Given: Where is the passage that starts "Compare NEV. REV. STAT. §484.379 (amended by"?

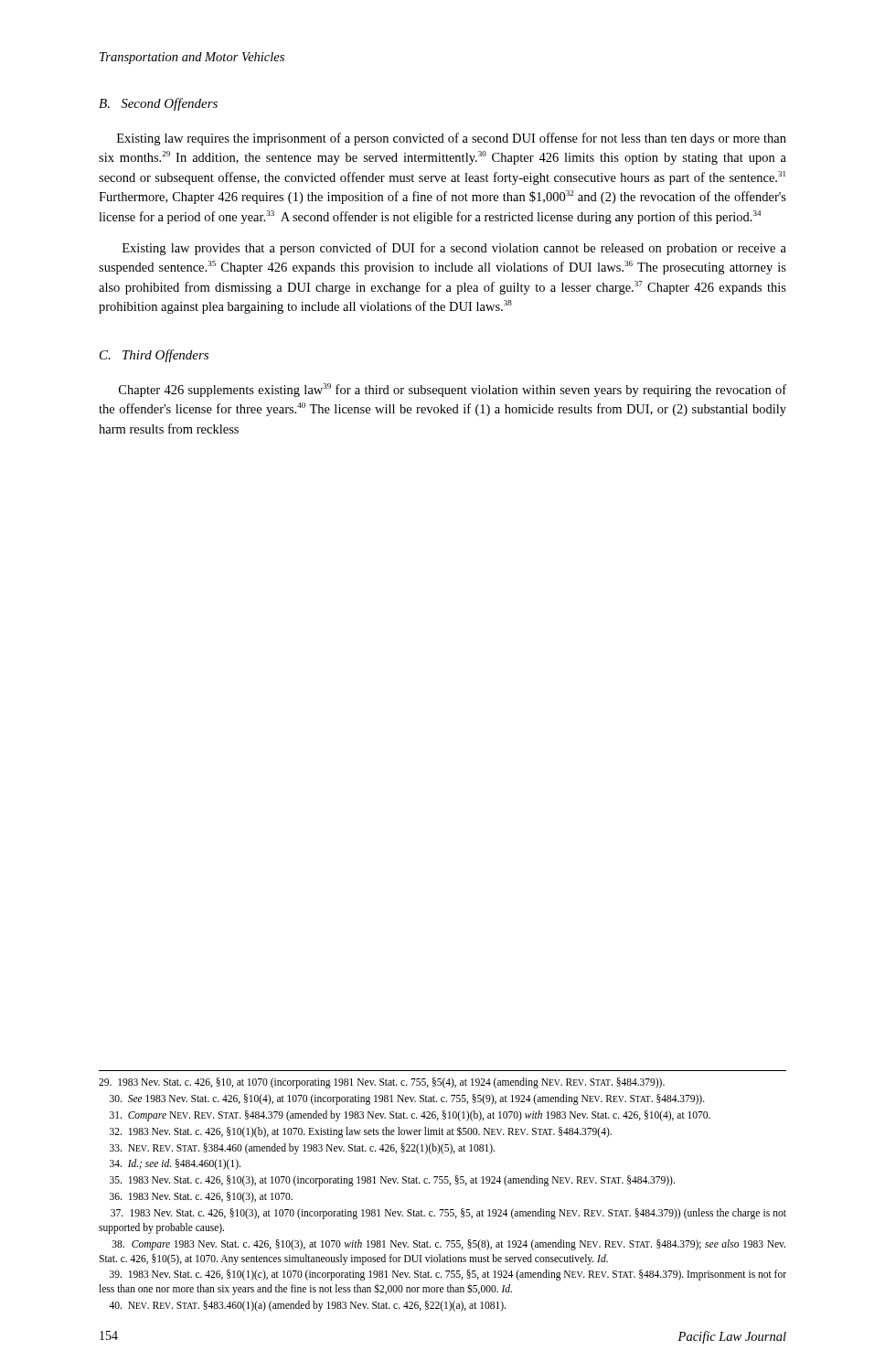Looking at the screenshot, I should pos(405,1115).
